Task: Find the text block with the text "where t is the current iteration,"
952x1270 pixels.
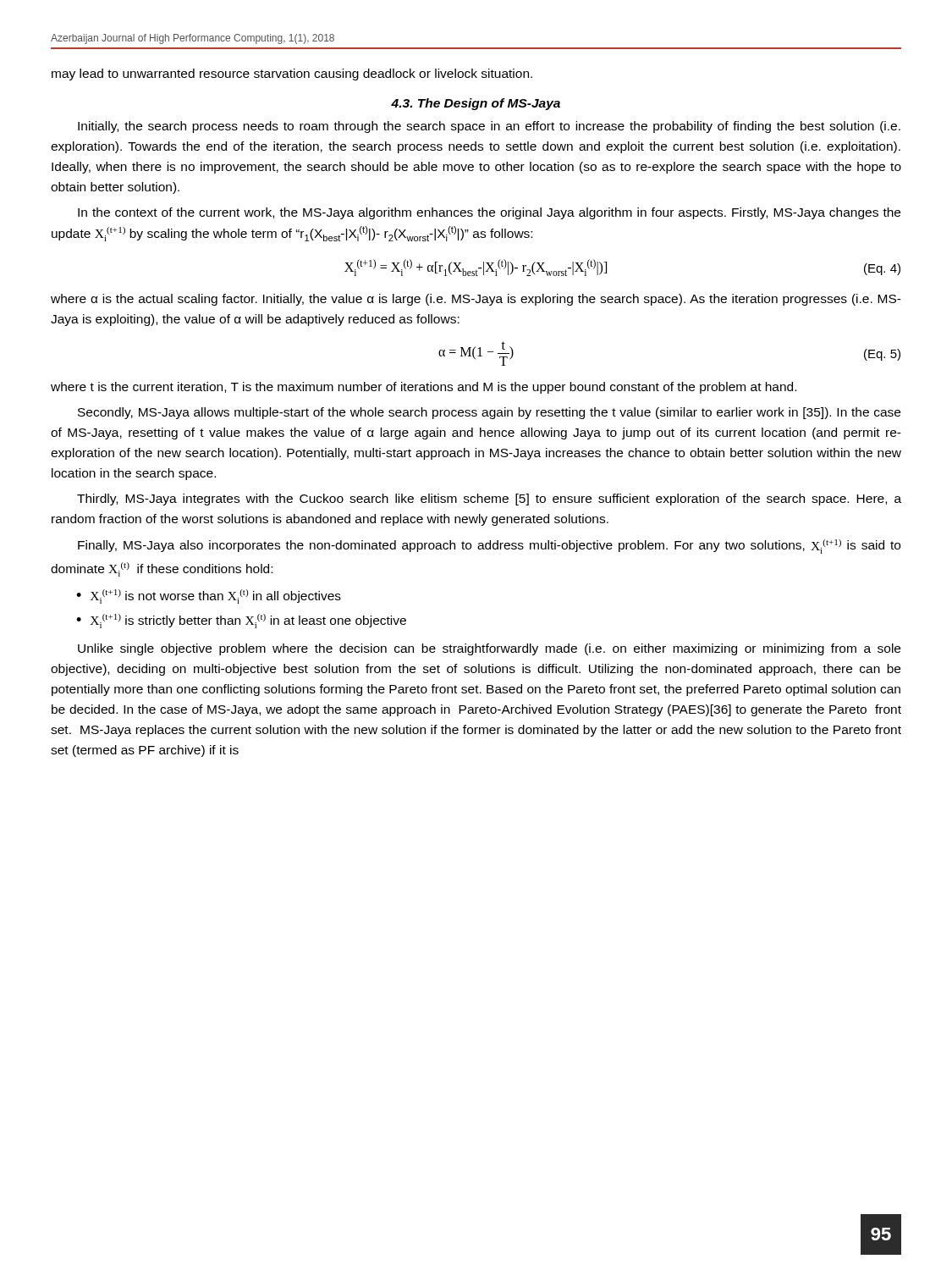Action: point(476,387)
